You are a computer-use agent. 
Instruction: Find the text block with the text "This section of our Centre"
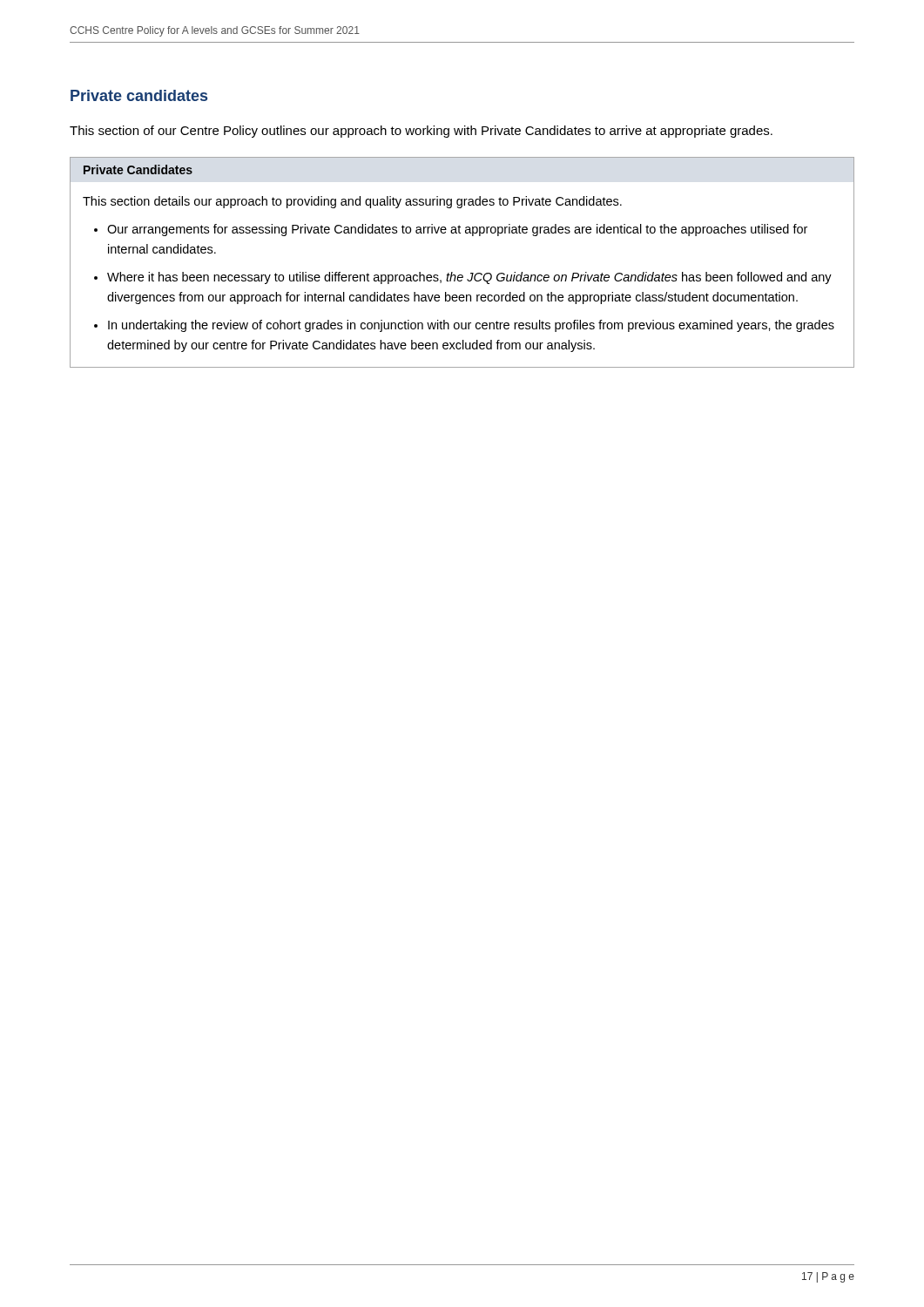click(x=421, y=130)
